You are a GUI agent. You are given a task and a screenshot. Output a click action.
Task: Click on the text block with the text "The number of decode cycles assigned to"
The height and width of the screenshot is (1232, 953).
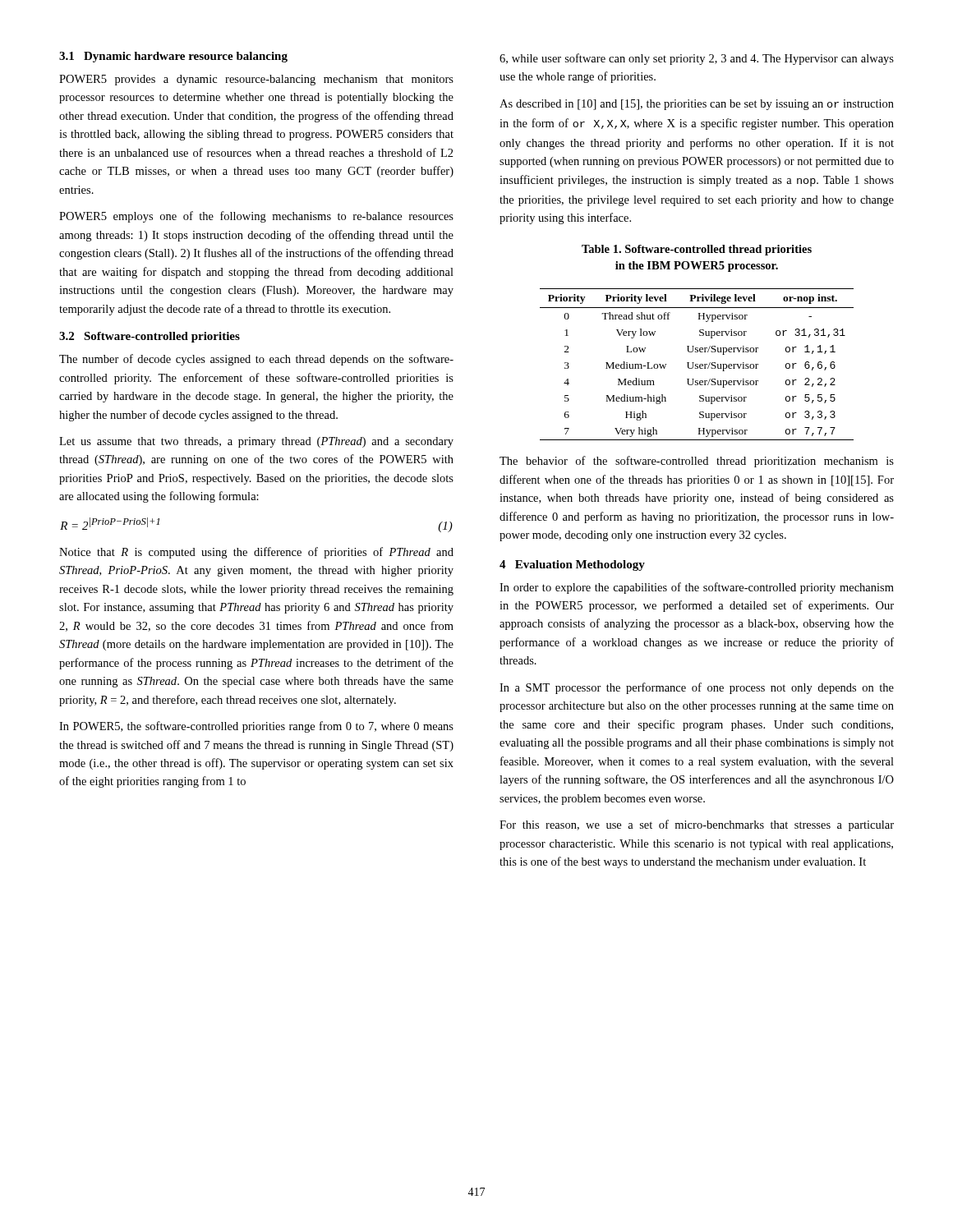[256, 387]
